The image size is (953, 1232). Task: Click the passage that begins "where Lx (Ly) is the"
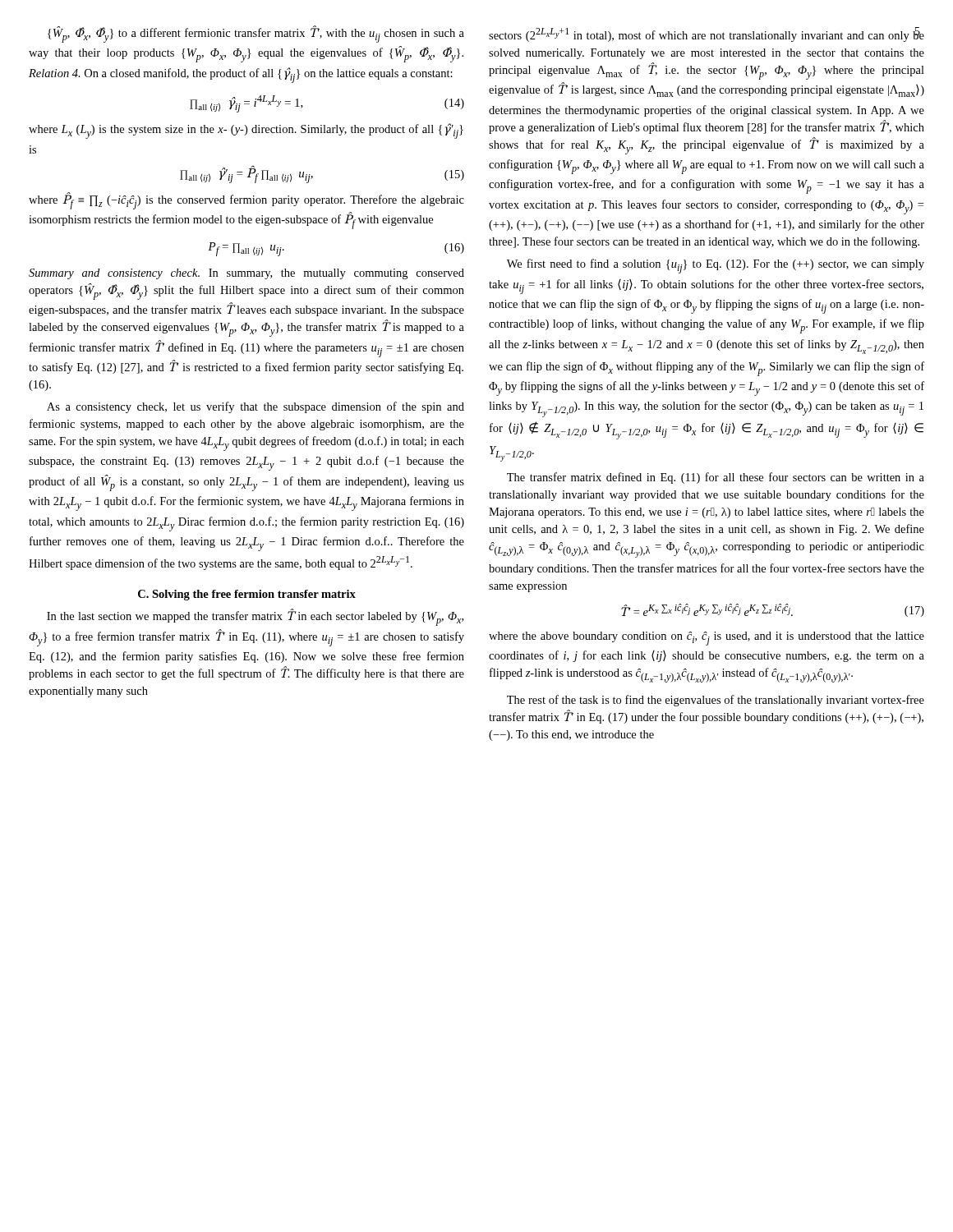coord(246,140)
